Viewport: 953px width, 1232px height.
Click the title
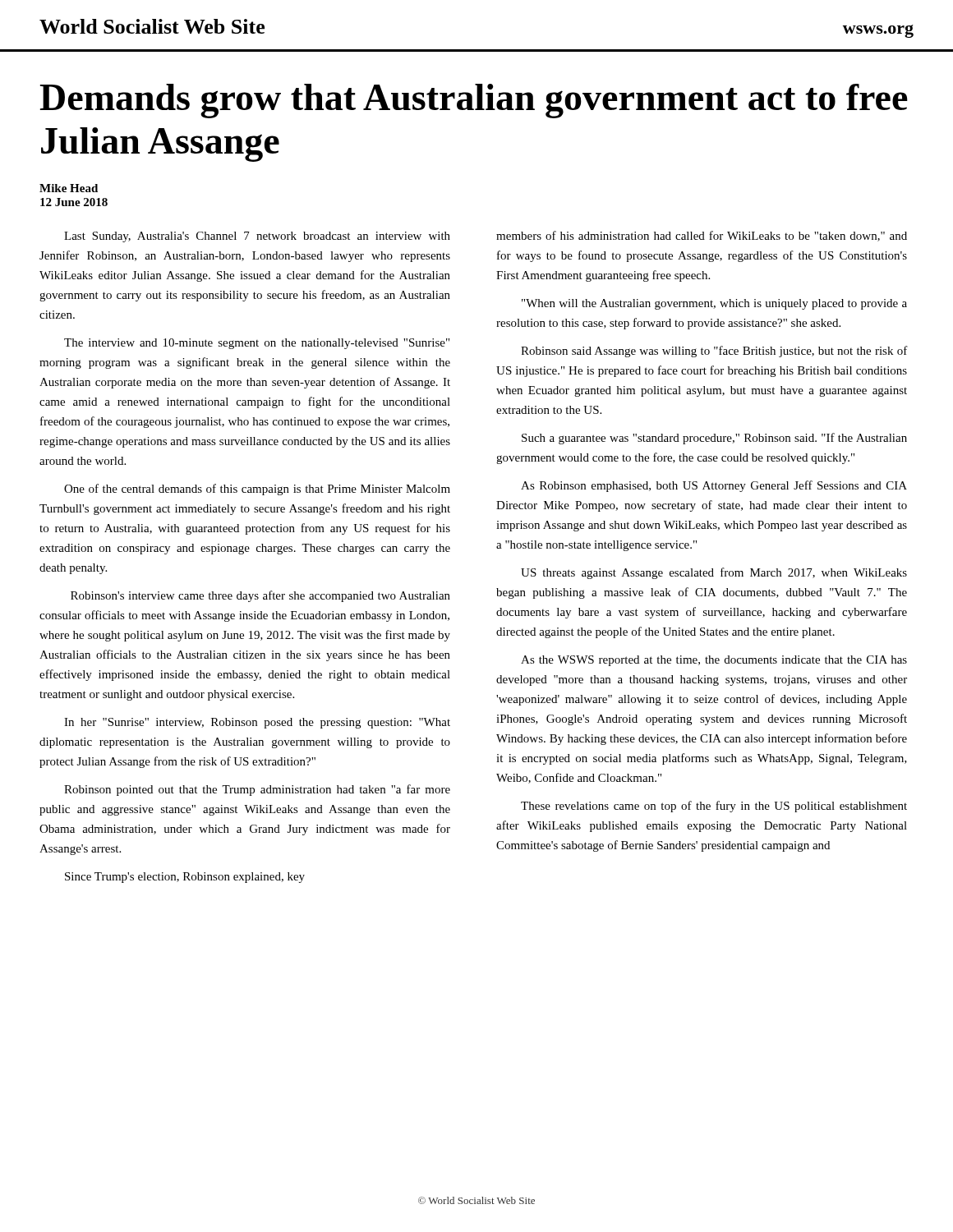(x=476, y=120)
